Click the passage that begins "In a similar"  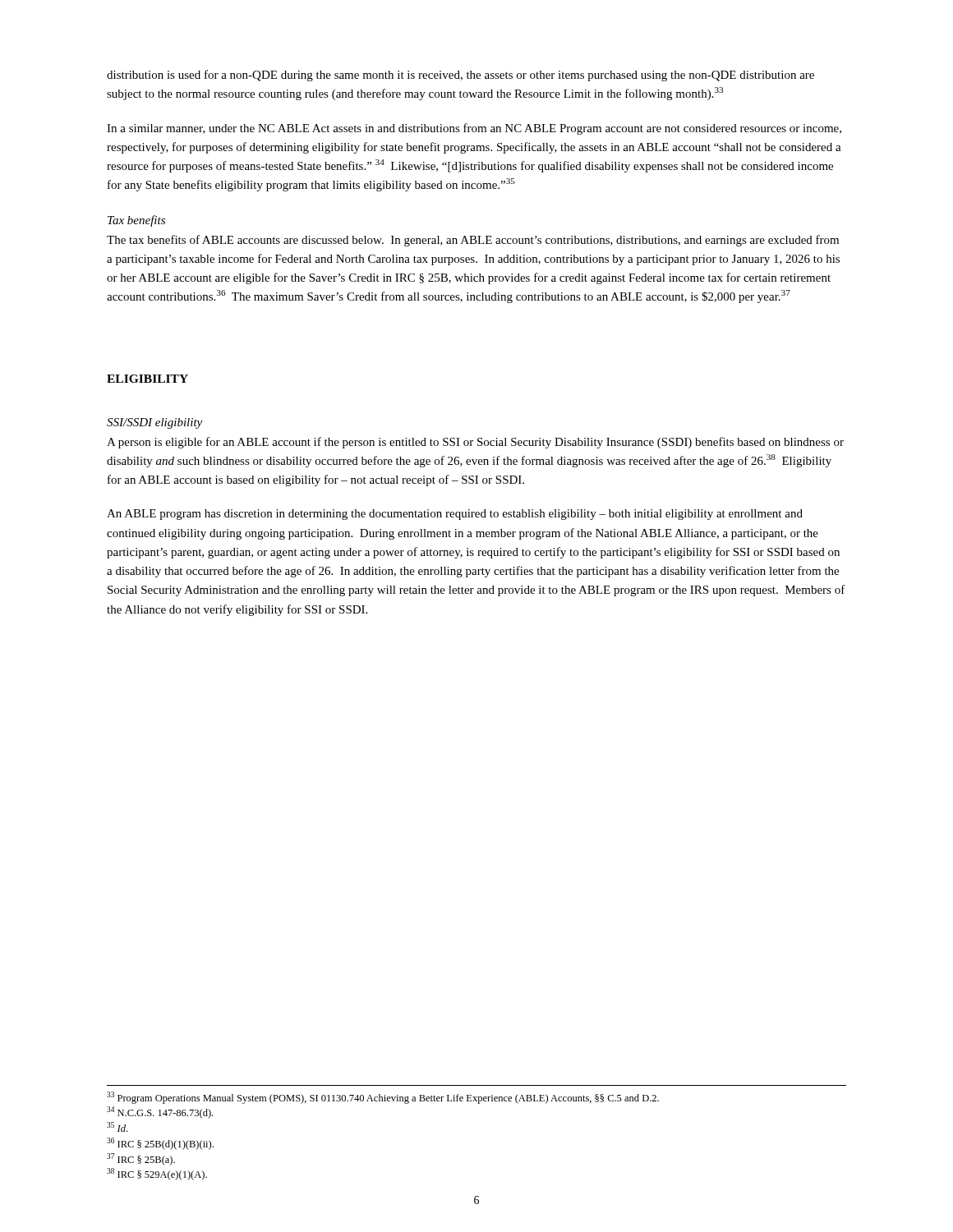pos(474,156)
